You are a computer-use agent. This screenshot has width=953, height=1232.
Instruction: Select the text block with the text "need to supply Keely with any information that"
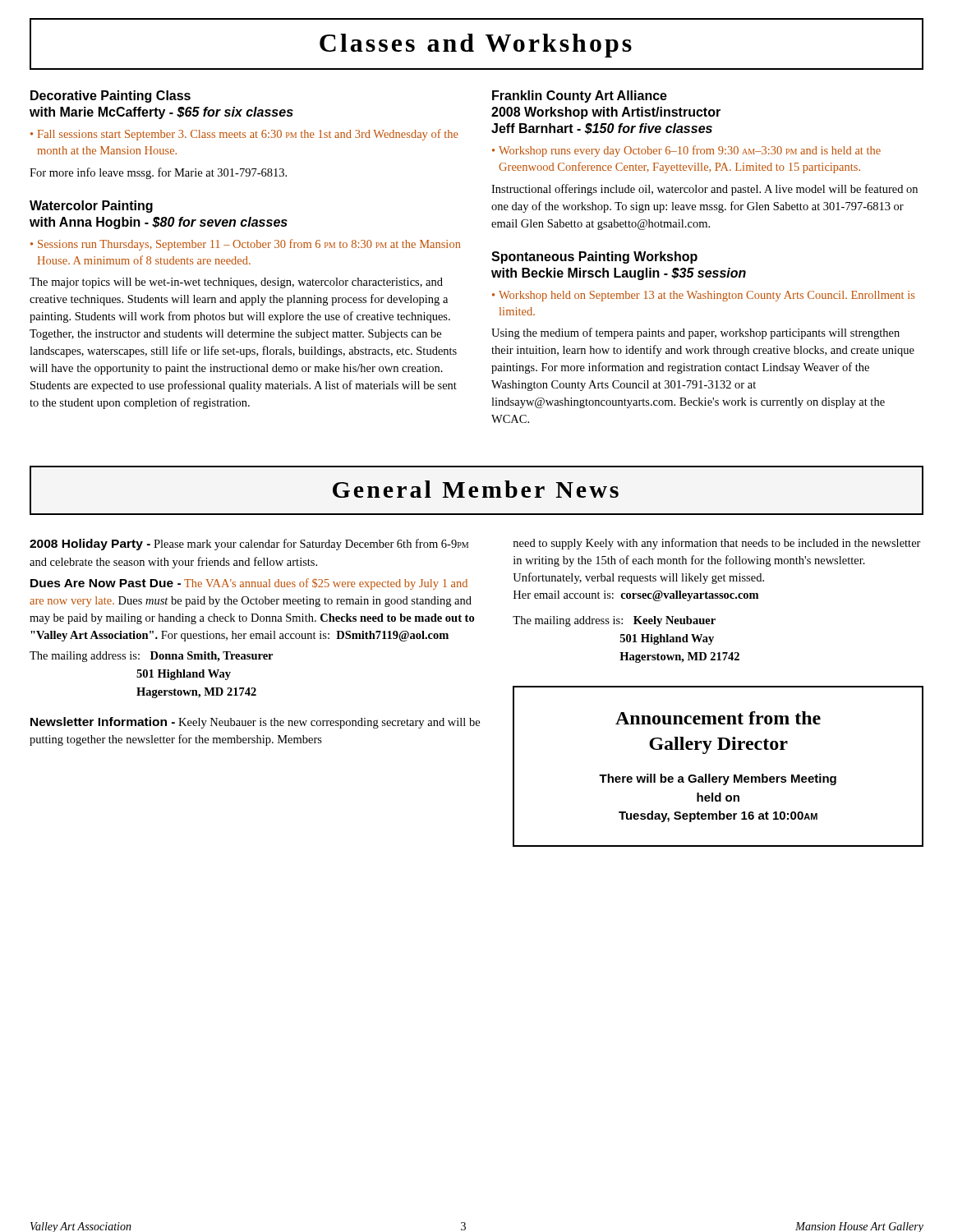click(717, 569)
